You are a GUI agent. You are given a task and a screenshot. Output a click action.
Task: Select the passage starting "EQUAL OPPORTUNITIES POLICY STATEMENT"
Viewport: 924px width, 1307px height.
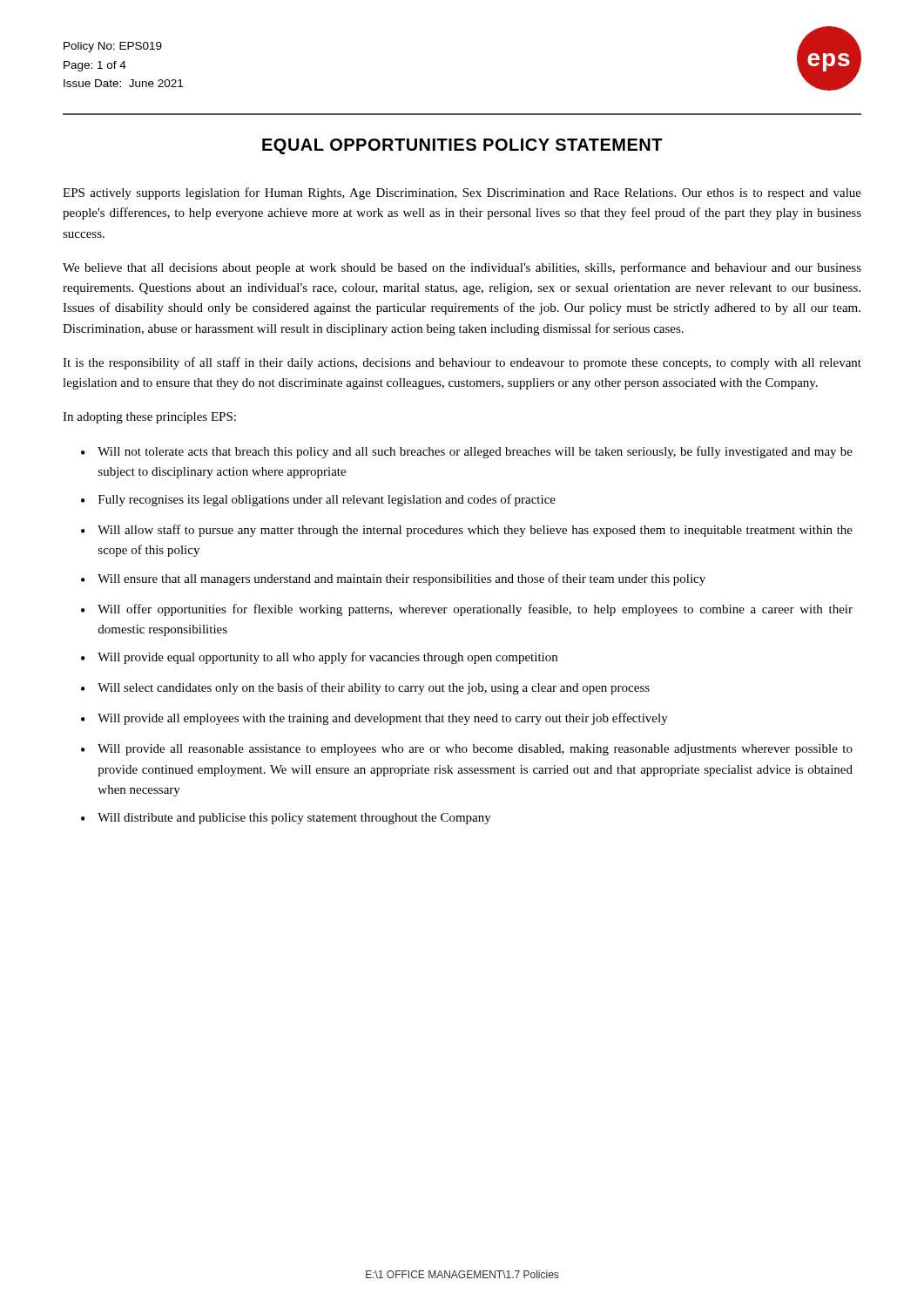462,143
